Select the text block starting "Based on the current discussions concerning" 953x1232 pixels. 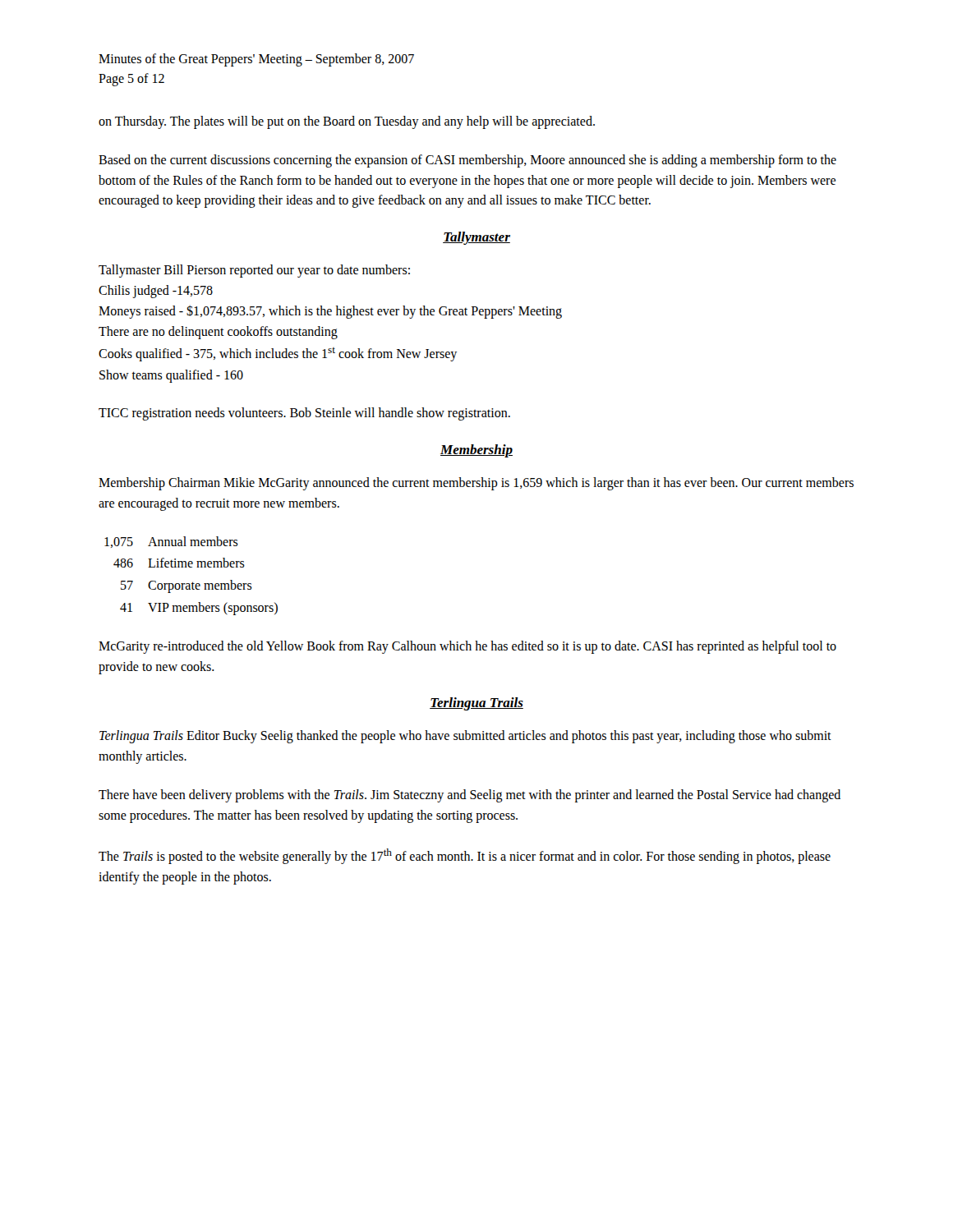[x=467, y=180]
